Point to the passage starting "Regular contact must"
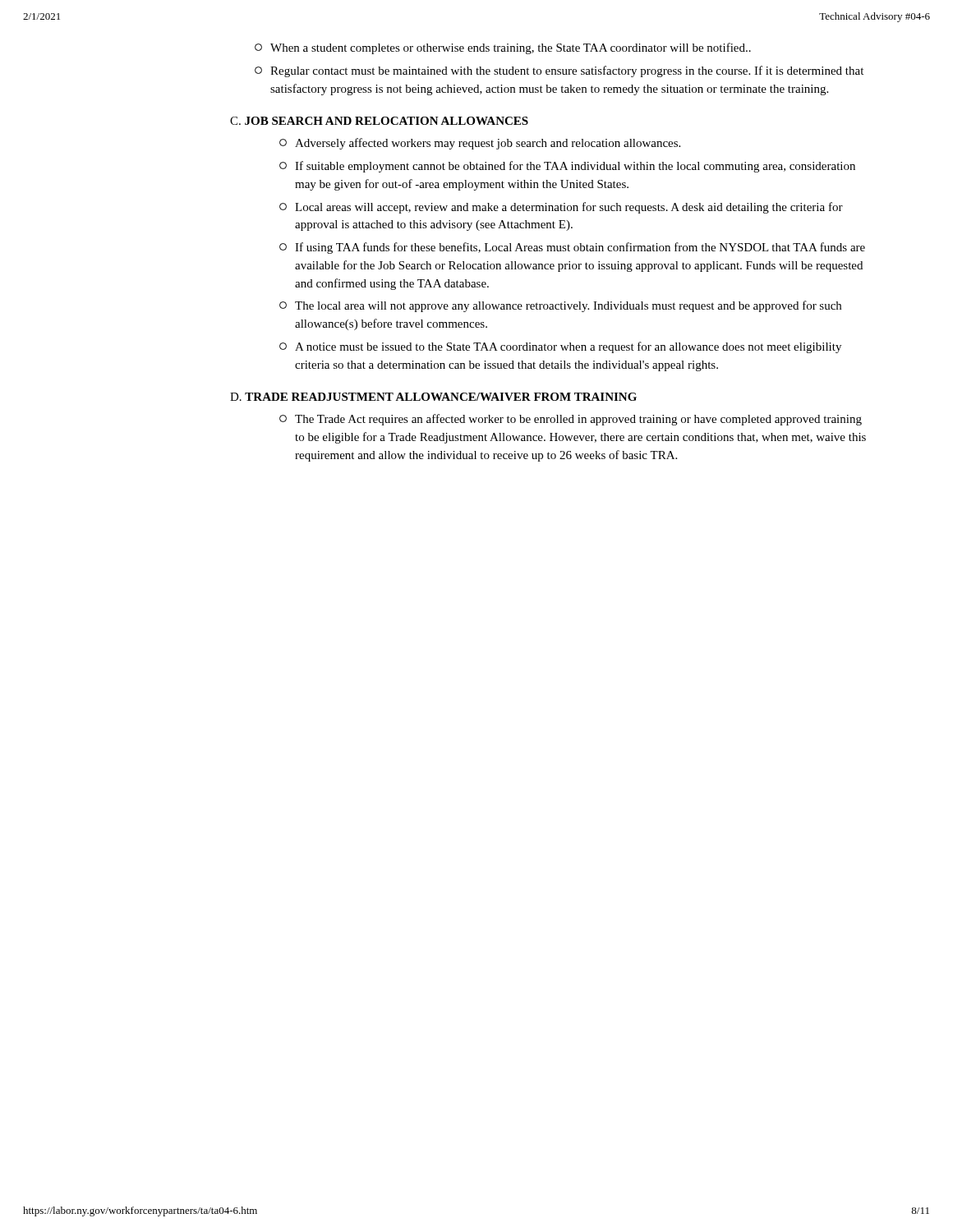This screenshot has height=1232, width=953. tap(563, 80)
